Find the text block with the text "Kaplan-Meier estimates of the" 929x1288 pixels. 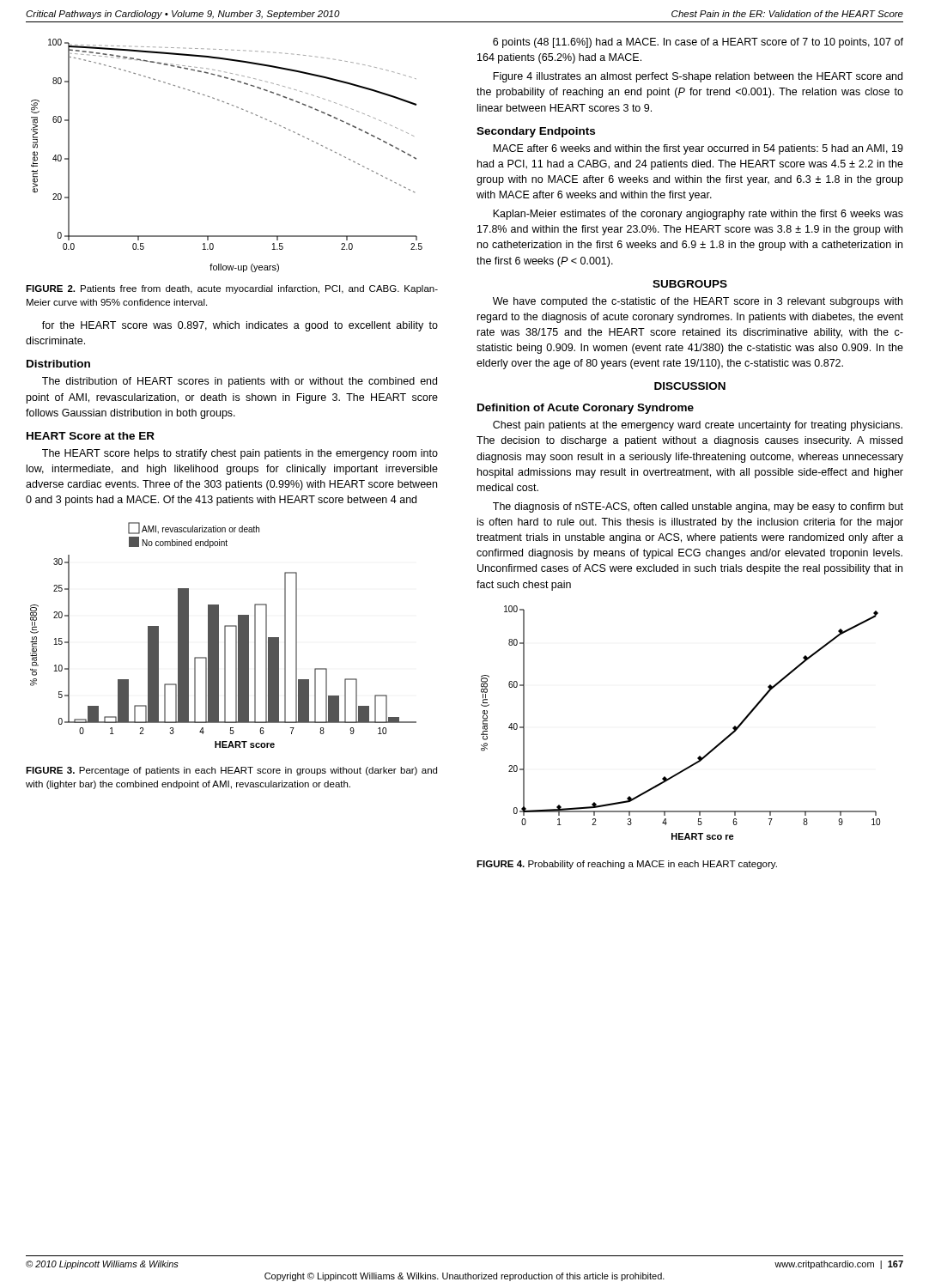pos(690,237)
